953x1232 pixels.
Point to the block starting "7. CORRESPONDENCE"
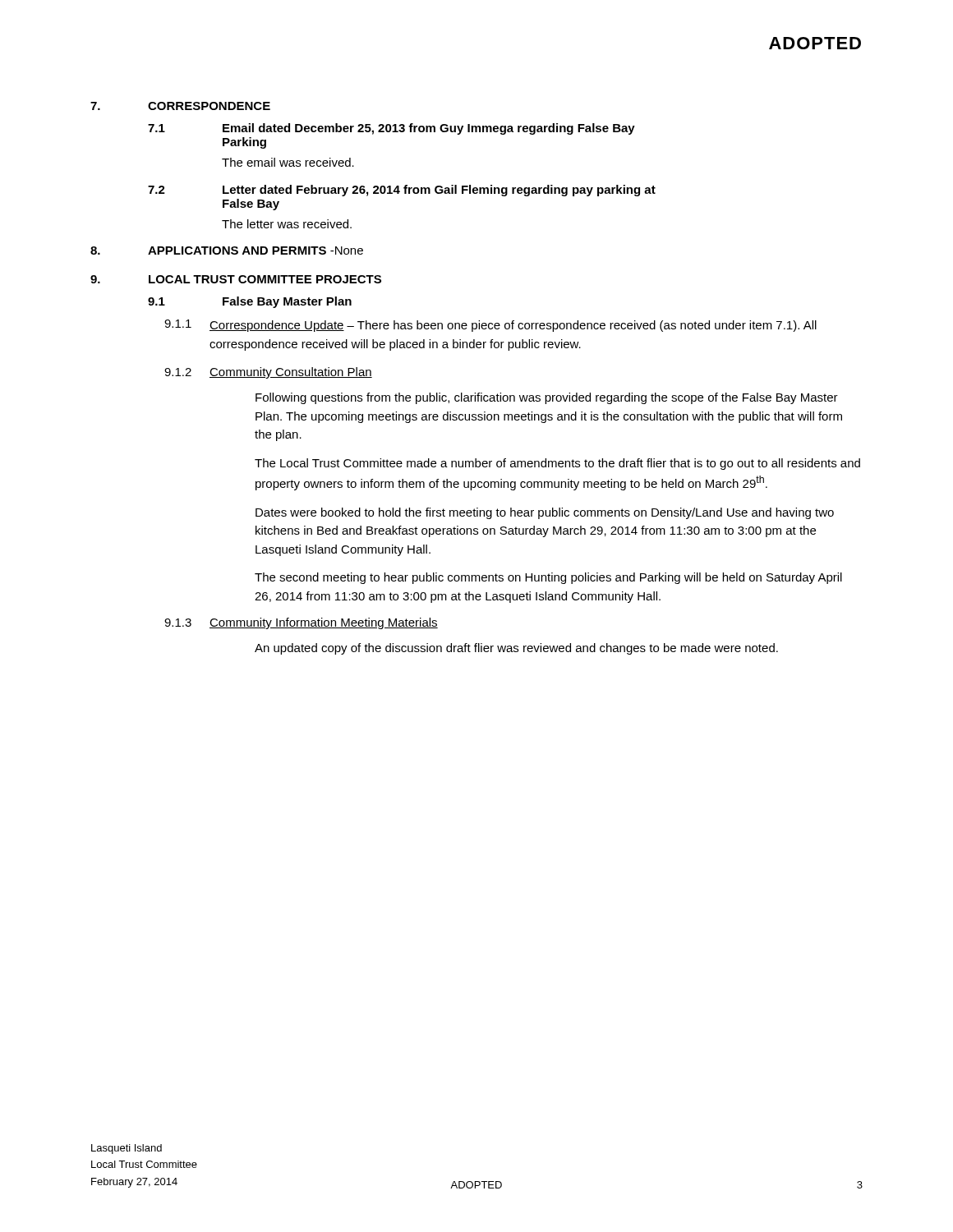pos(180,106)
